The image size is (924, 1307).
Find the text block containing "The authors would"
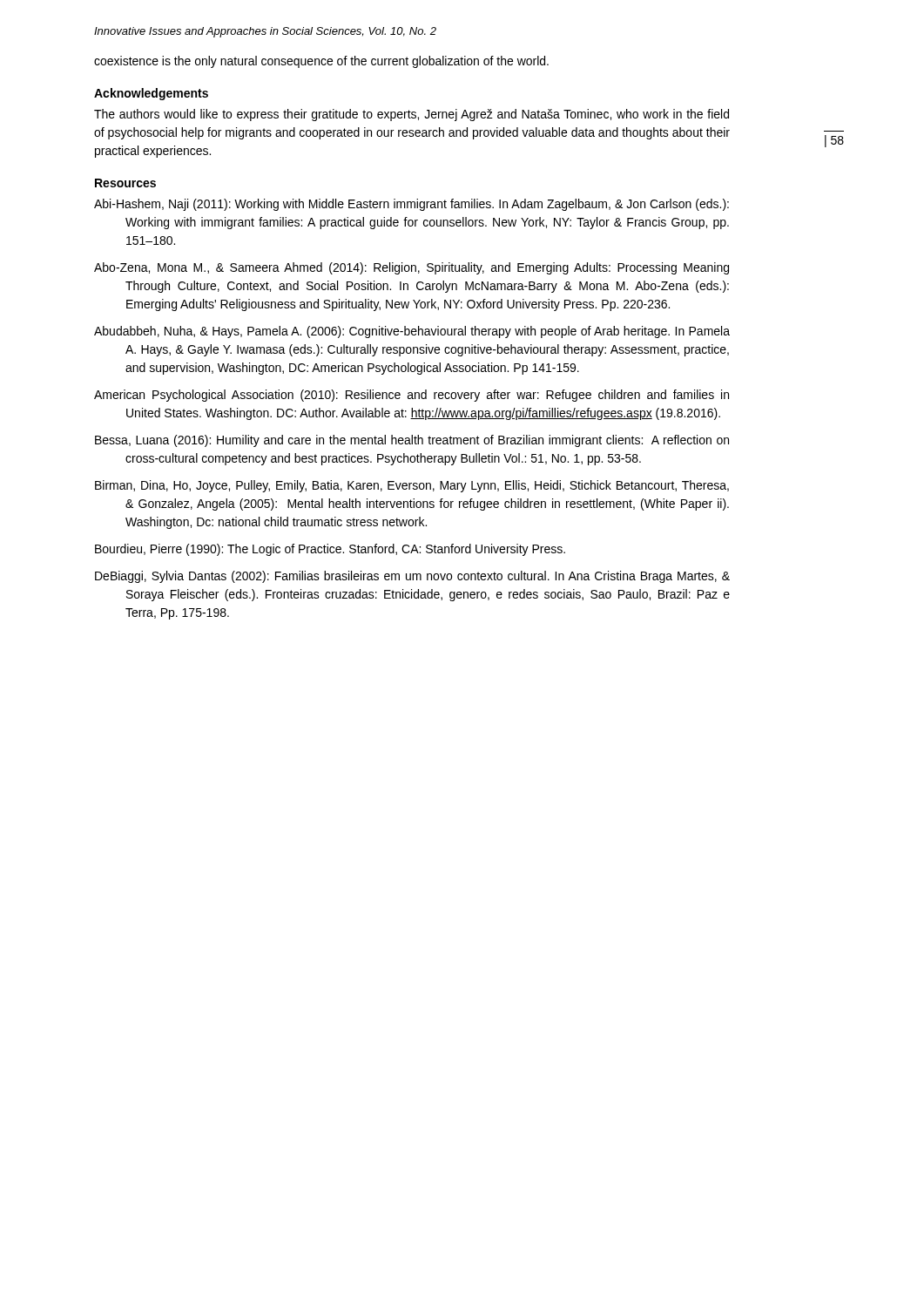(x=412, y=132)
